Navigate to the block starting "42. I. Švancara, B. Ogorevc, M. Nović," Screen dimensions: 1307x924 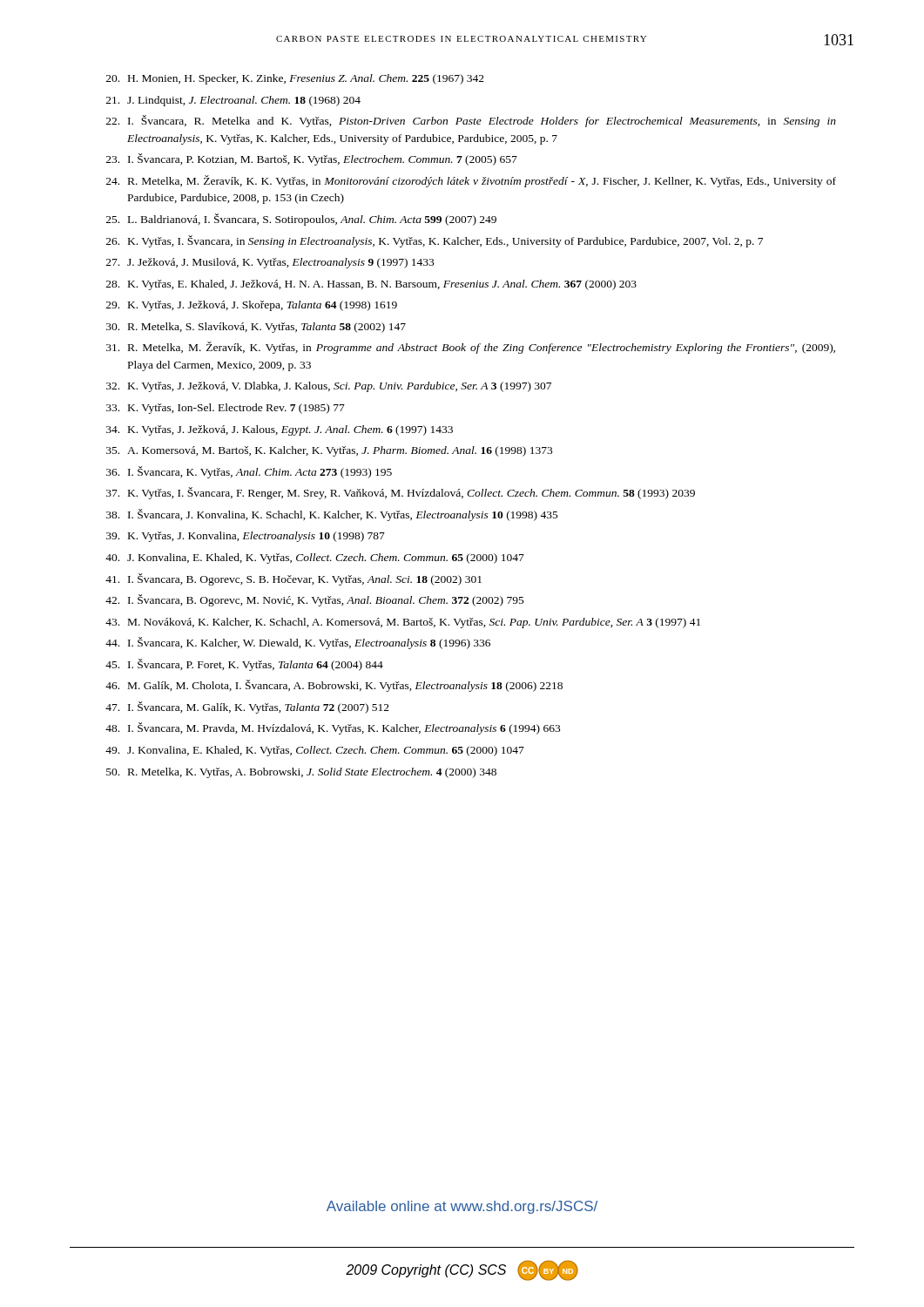pyautogui.click(x=462, y=600)
